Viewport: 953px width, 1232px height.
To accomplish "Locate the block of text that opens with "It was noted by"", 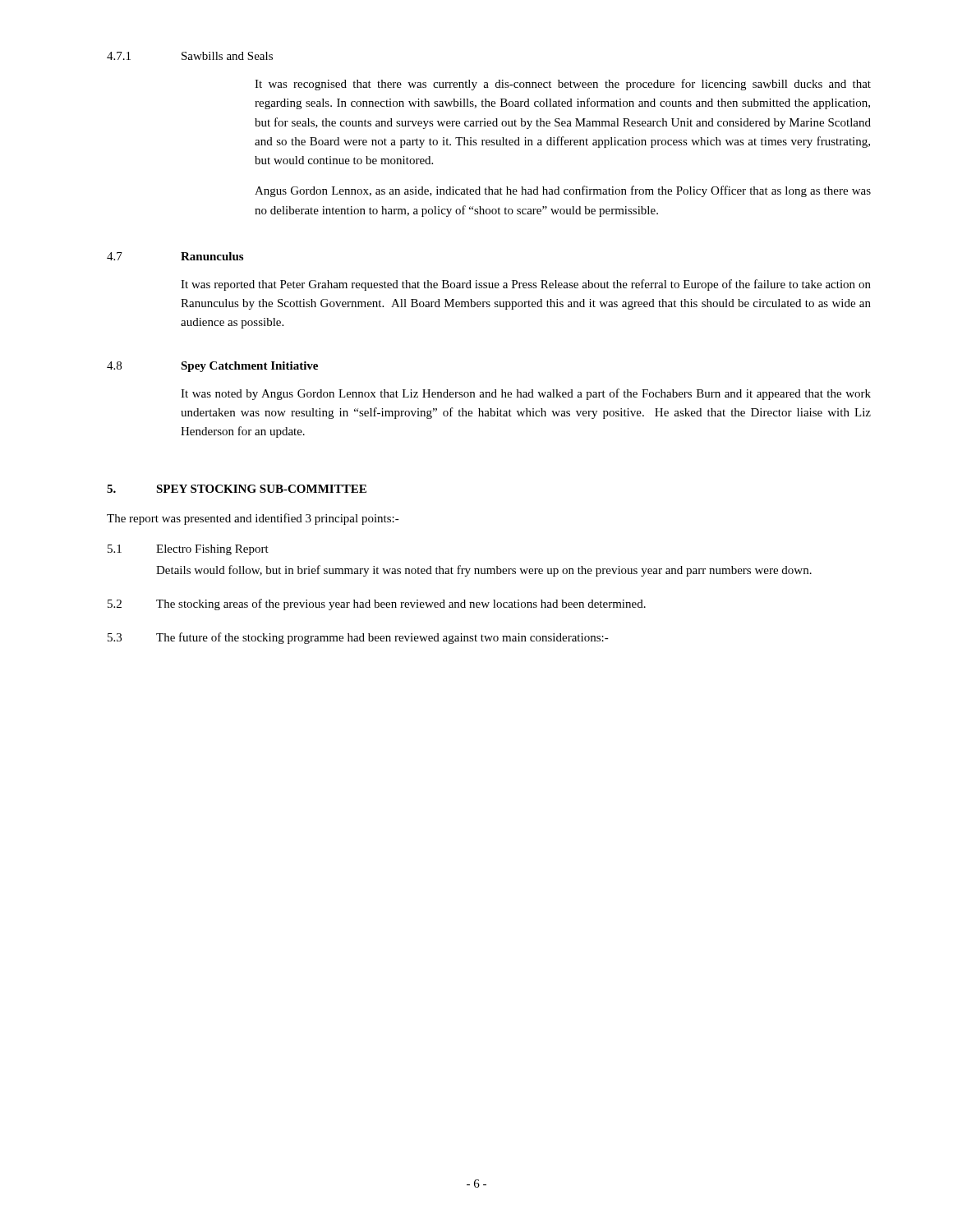I will [x=526, y=412].
